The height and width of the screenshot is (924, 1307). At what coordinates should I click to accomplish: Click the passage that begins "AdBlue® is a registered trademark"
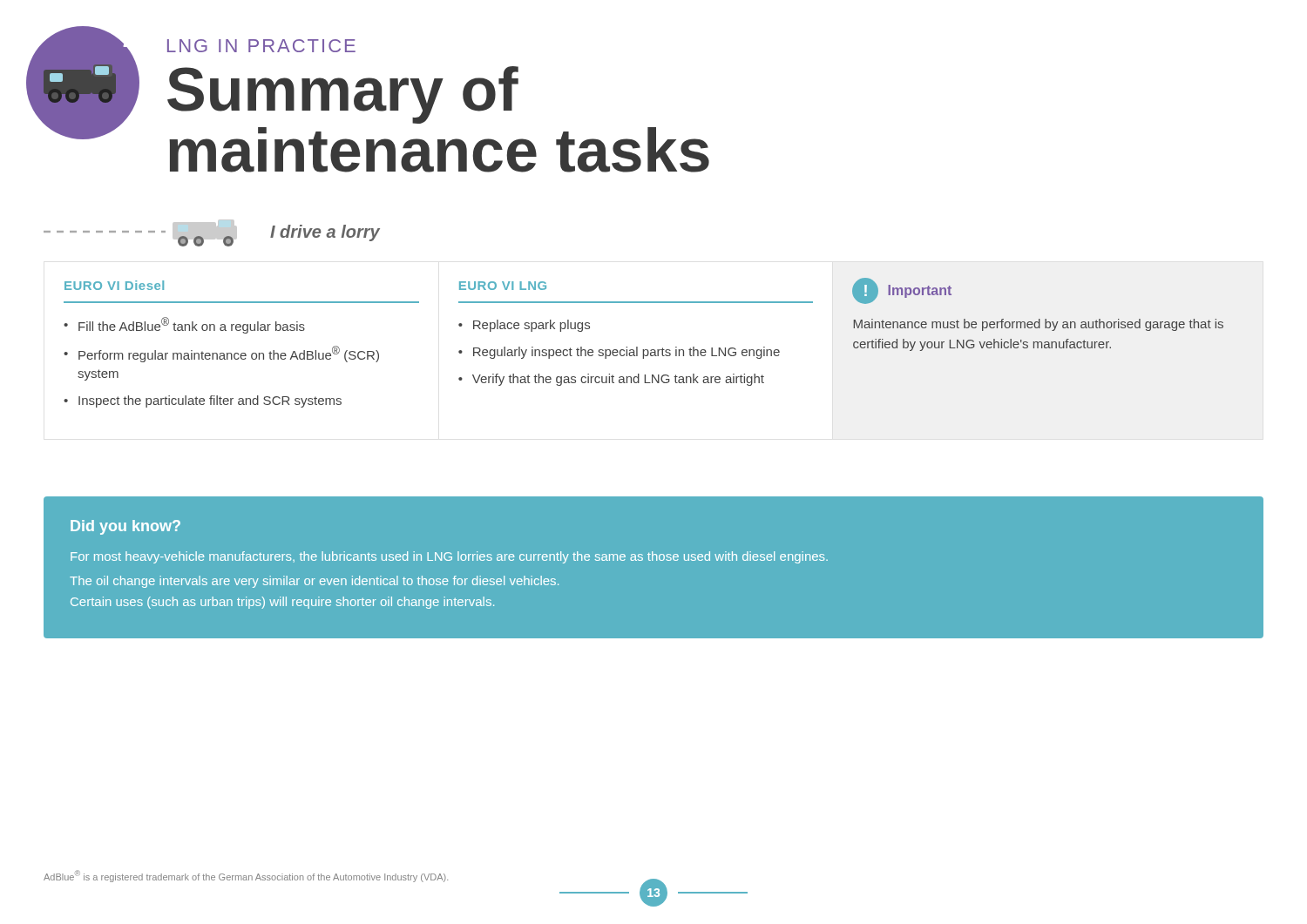point(246,876)
